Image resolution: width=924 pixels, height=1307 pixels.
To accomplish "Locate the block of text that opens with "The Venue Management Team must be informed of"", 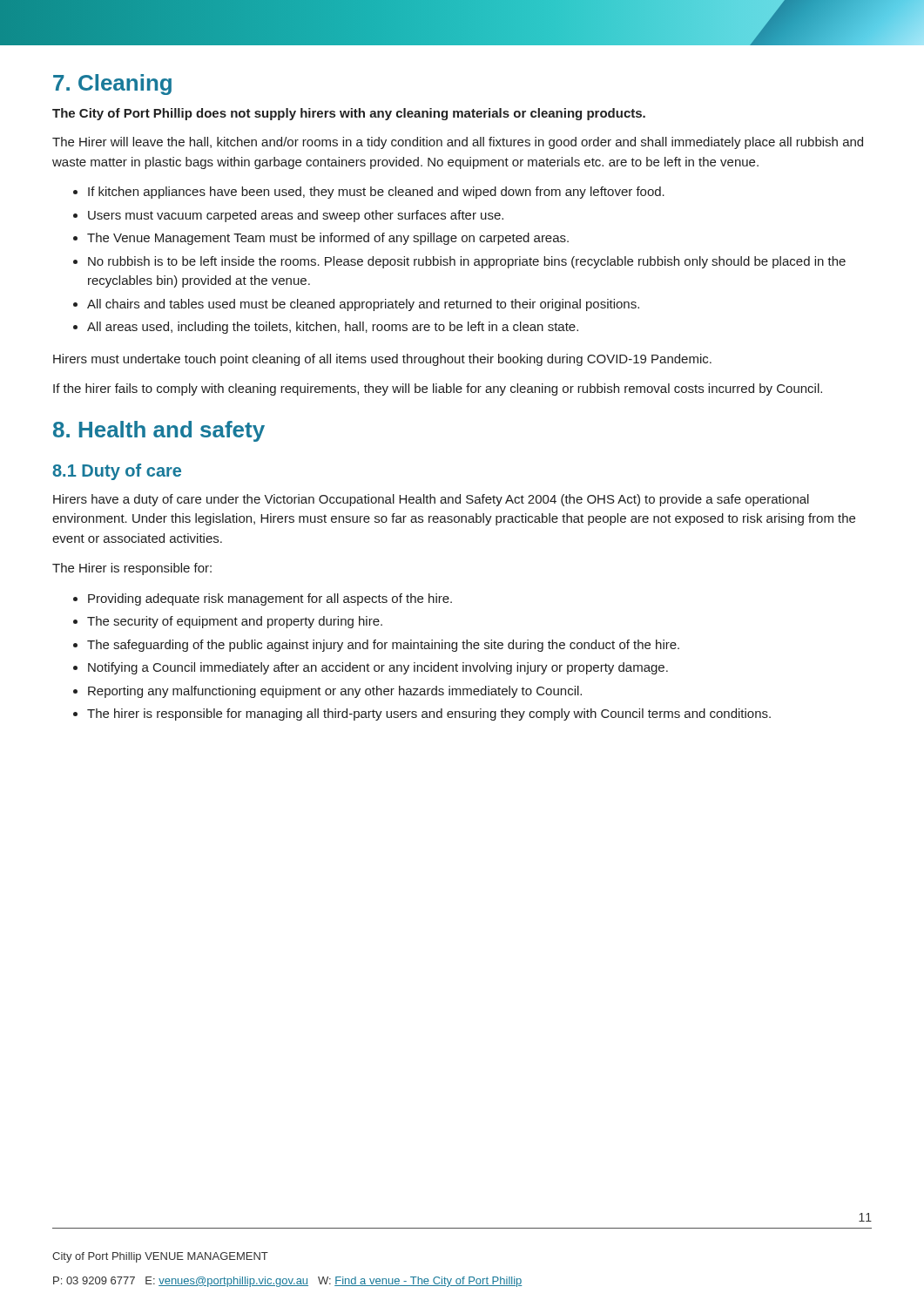I will tap(479, 238).
